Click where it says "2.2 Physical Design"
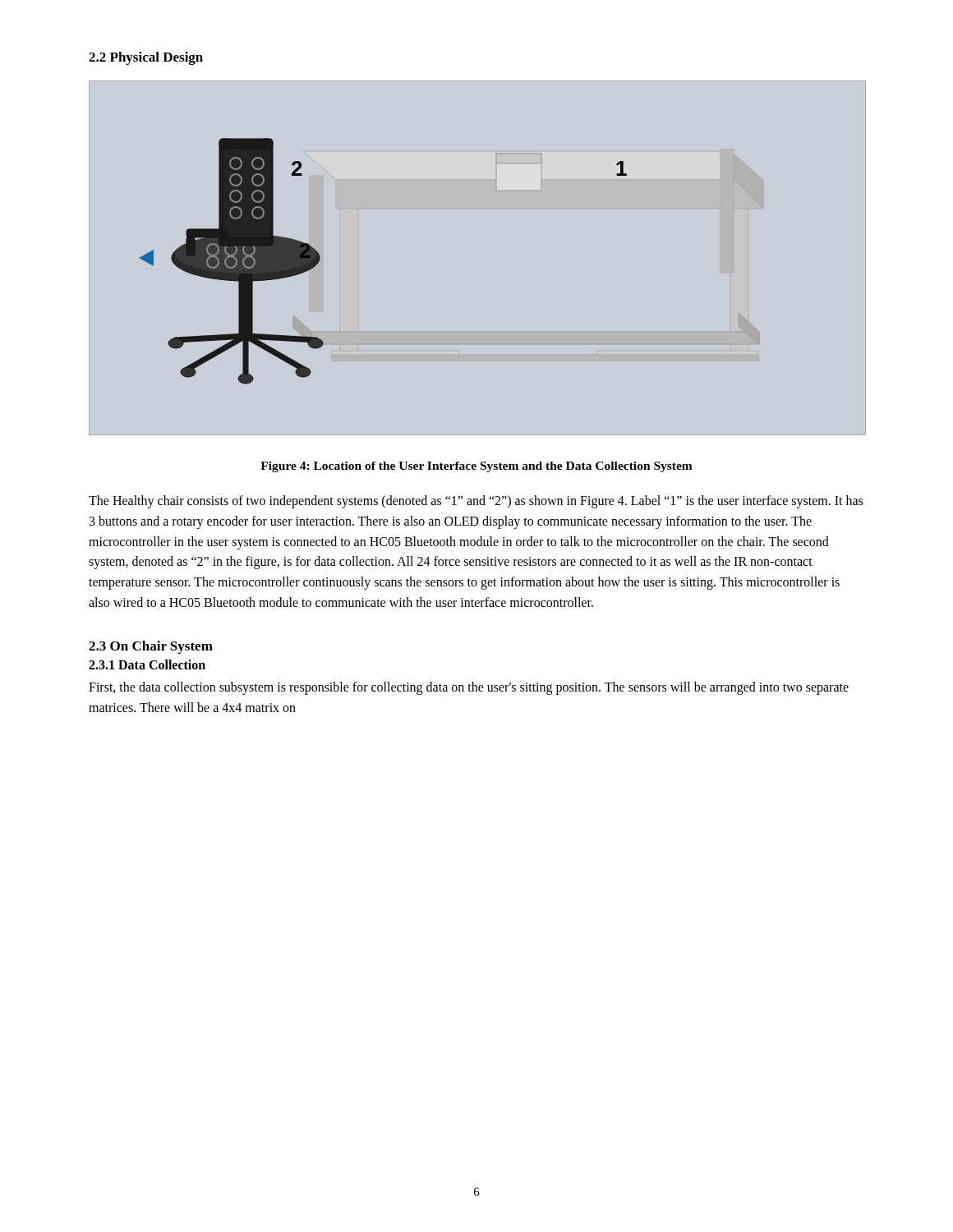The width and height of the screenshot is (953, 1232). click(146, 57)
